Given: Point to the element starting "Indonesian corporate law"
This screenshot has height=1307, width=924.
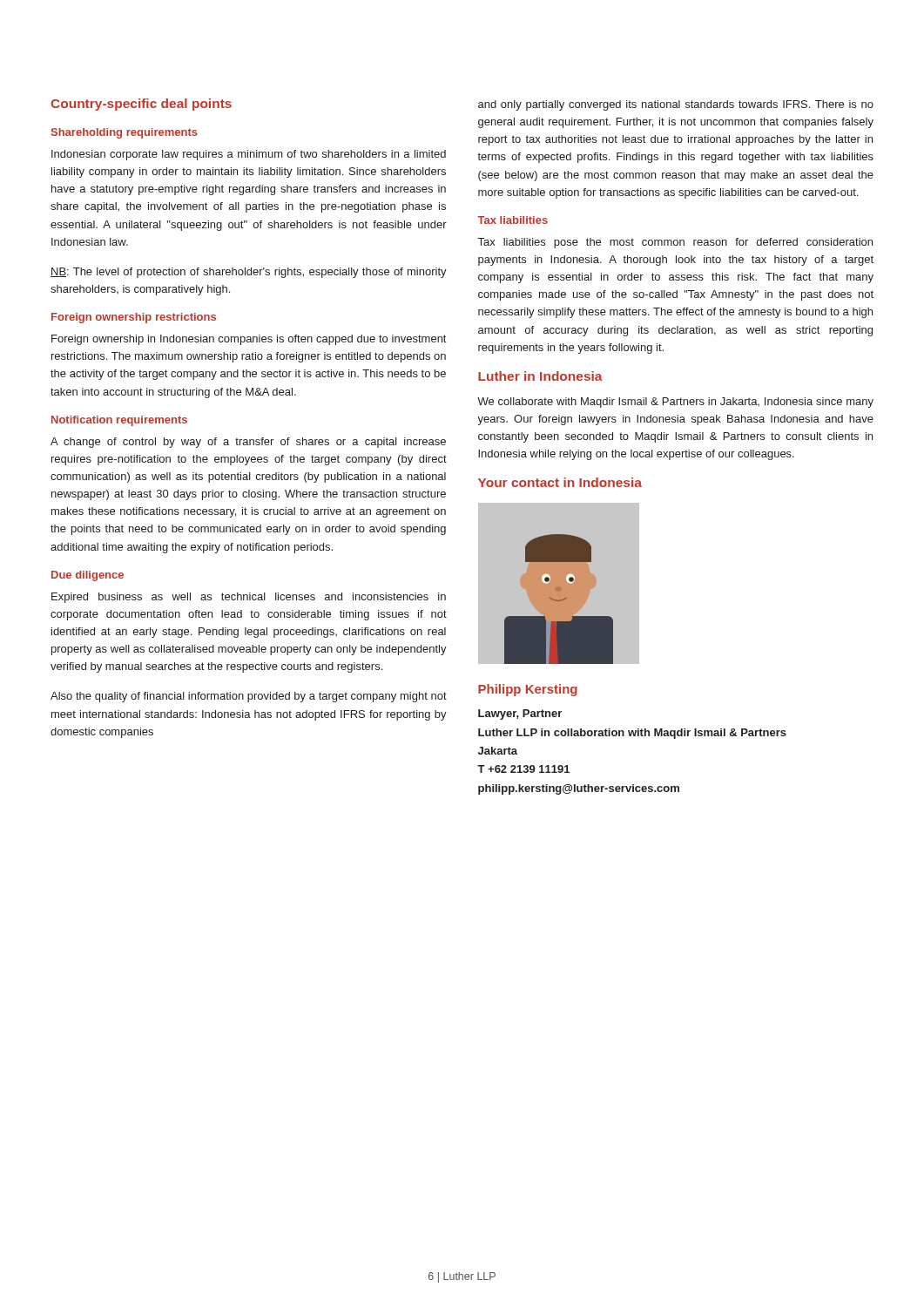Looking at the screenshot, I should 248,198.
